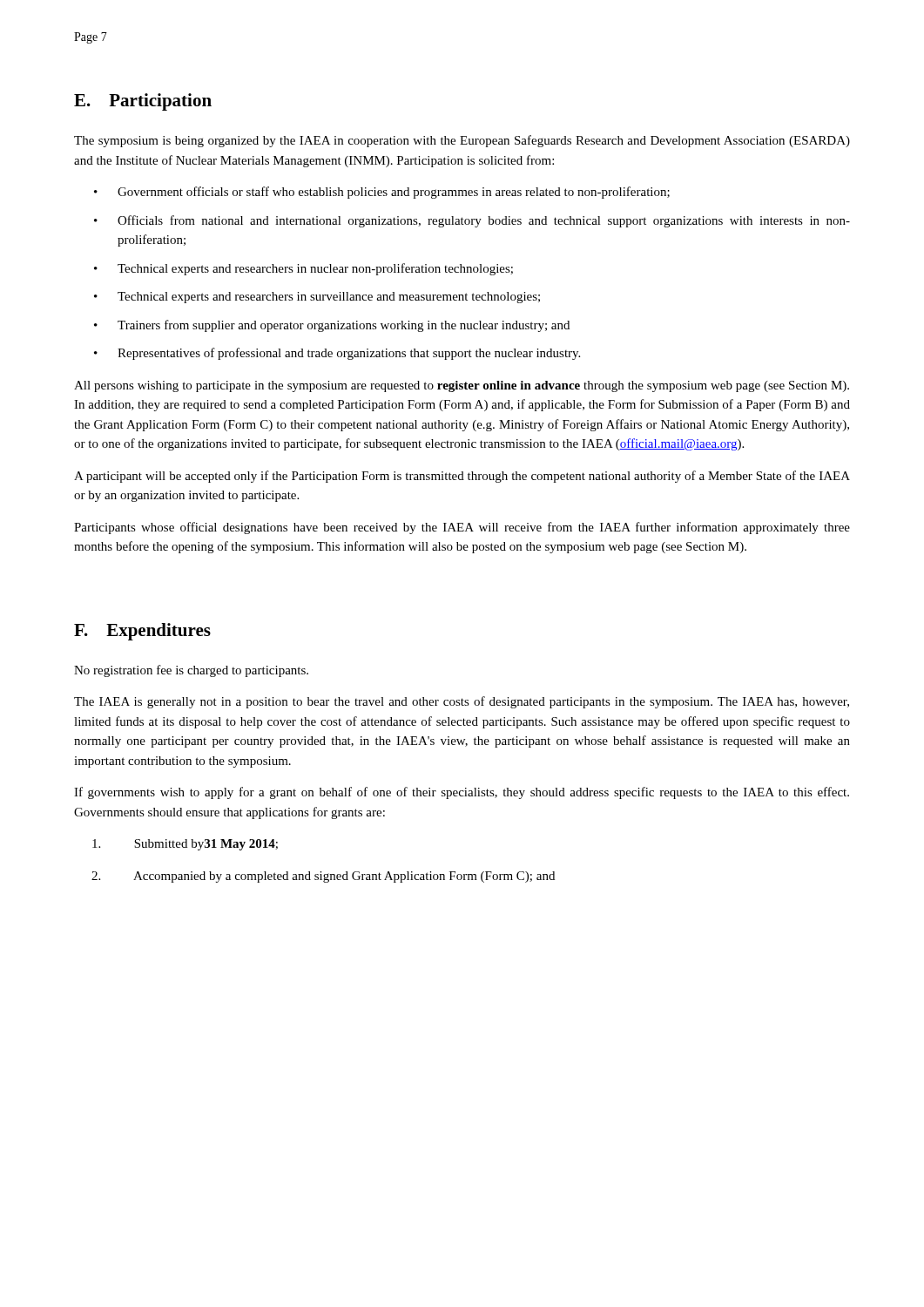This screenshot has height=1307, width=924.
Task: Where is the passage that starts "The symposium is being organized"?
Action: click(462, 150)
